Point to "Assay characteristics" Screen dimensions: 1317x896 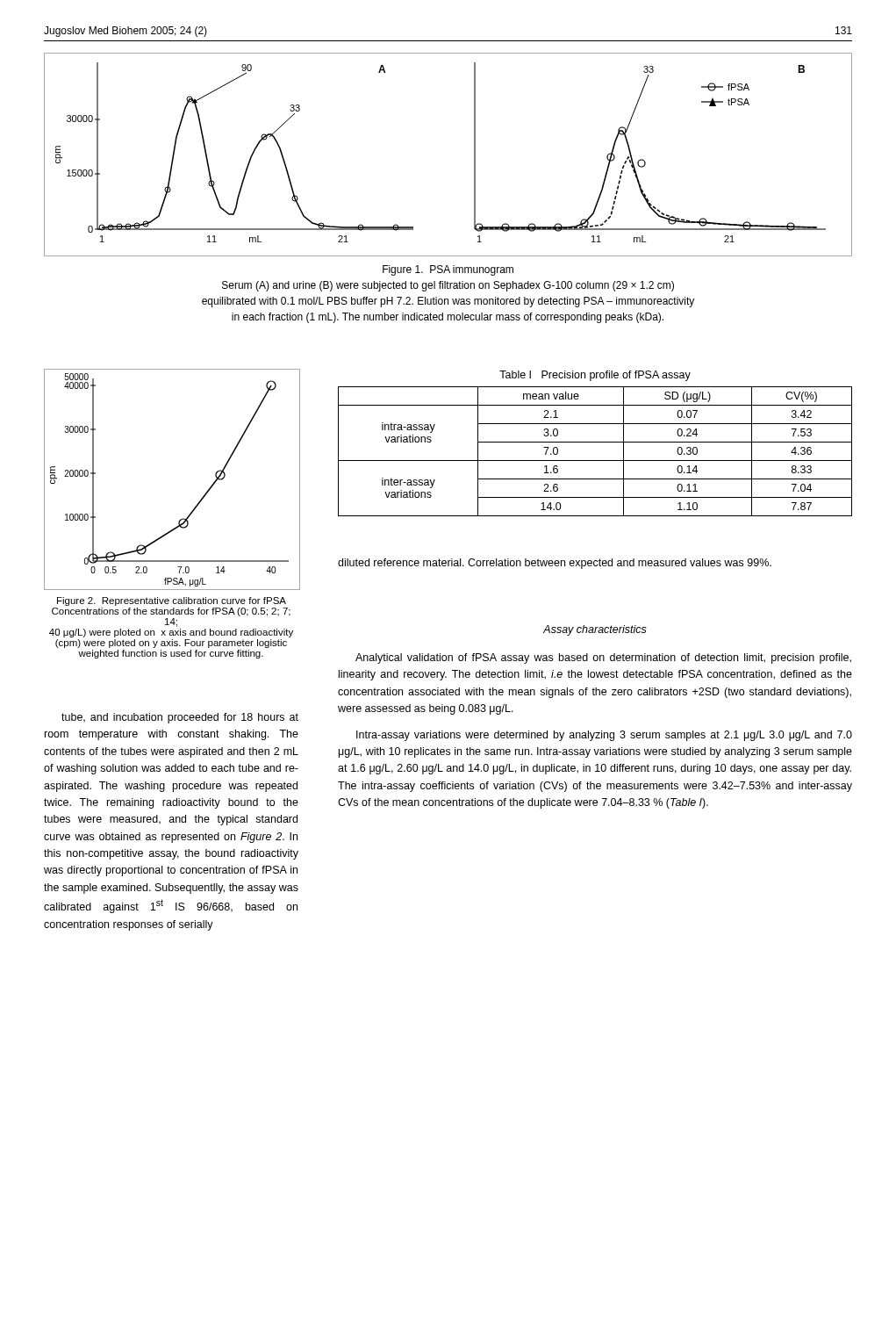tap(595, 630)
